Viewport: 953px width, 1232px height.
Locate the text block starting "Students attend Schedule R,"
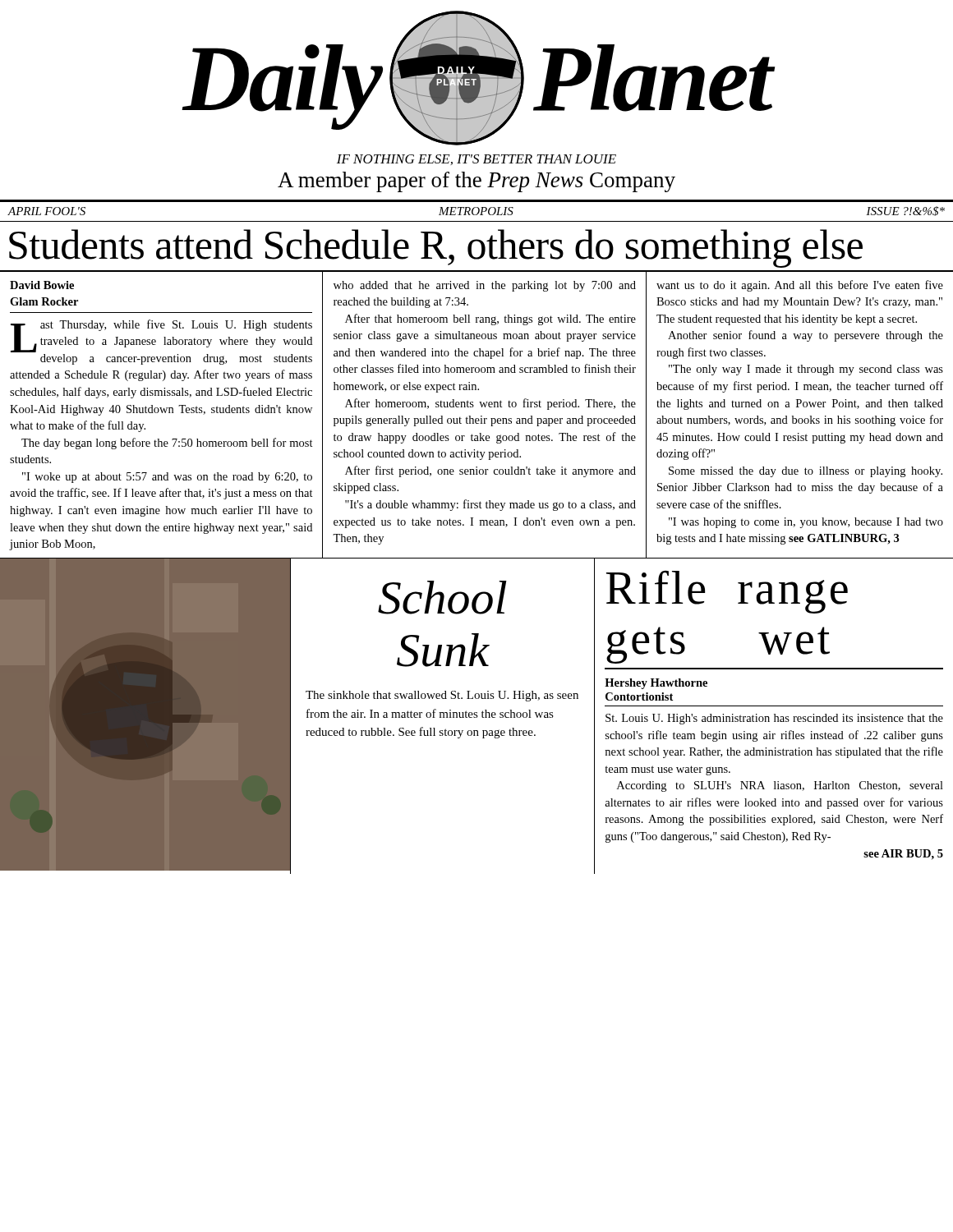coord(435,245)
